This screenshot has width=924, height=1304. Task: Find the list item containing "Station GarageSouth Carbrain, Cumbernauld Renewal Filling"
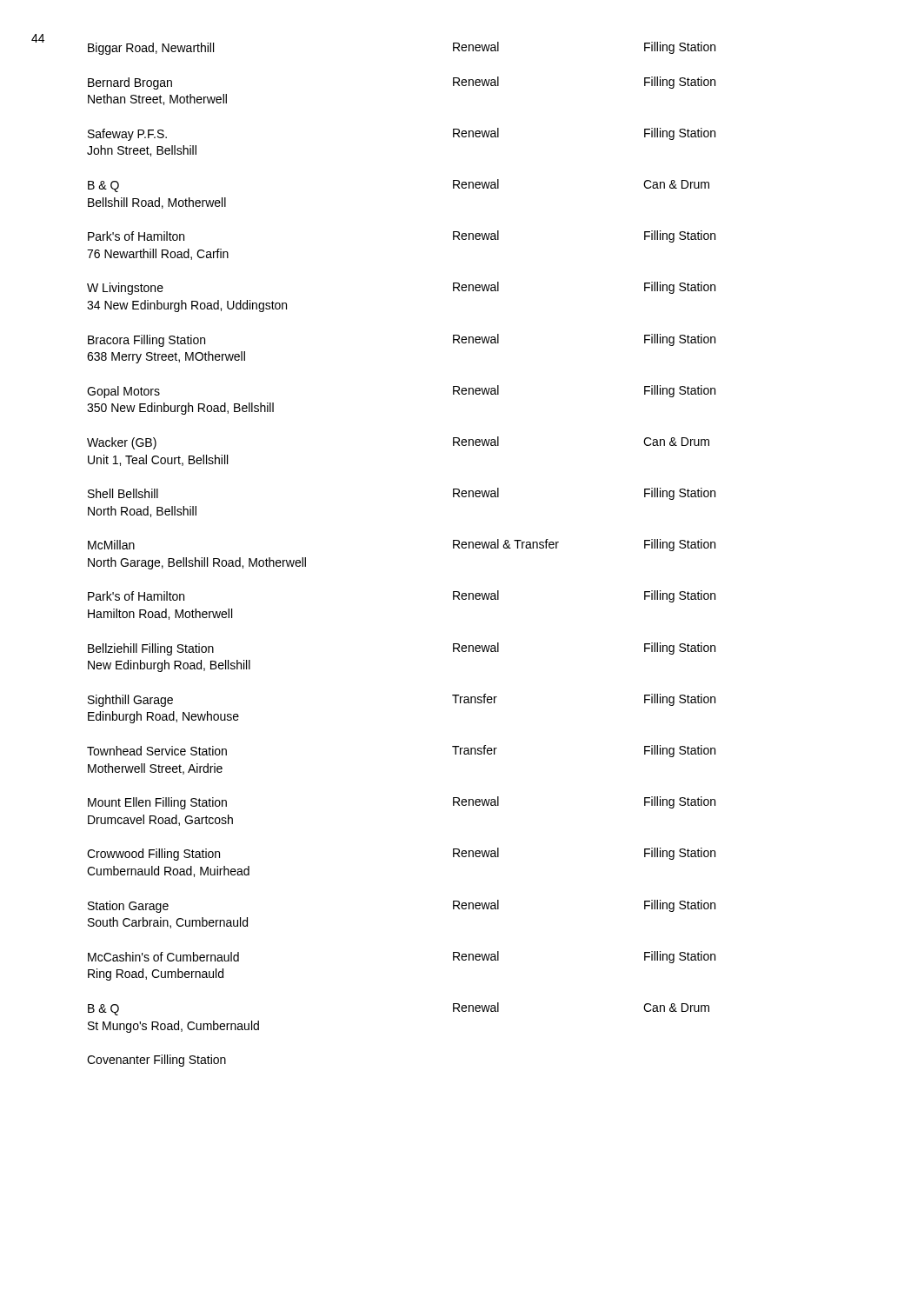point(479,915)
